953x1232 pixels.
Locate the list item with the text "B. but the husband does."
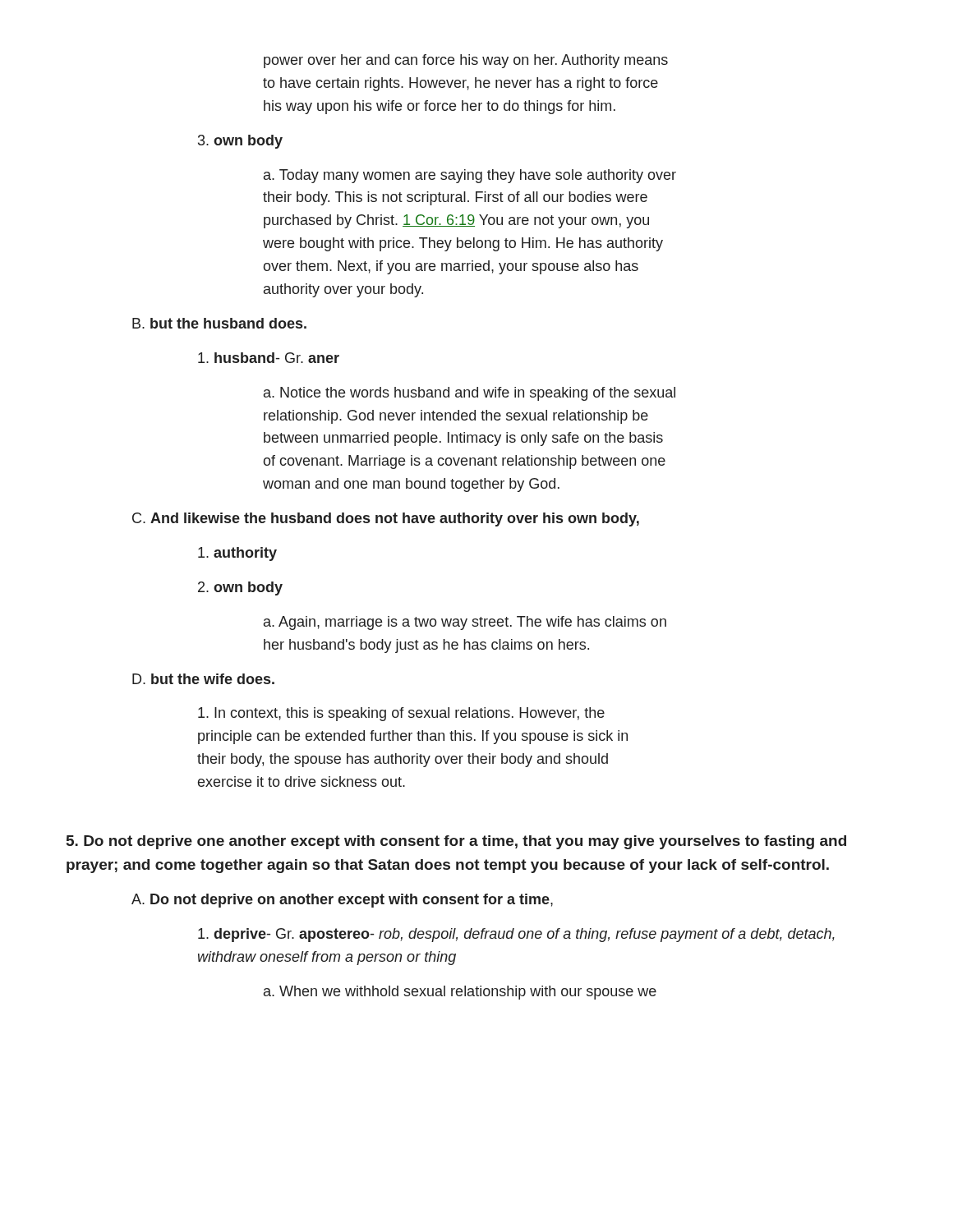(x=219, y=324)
